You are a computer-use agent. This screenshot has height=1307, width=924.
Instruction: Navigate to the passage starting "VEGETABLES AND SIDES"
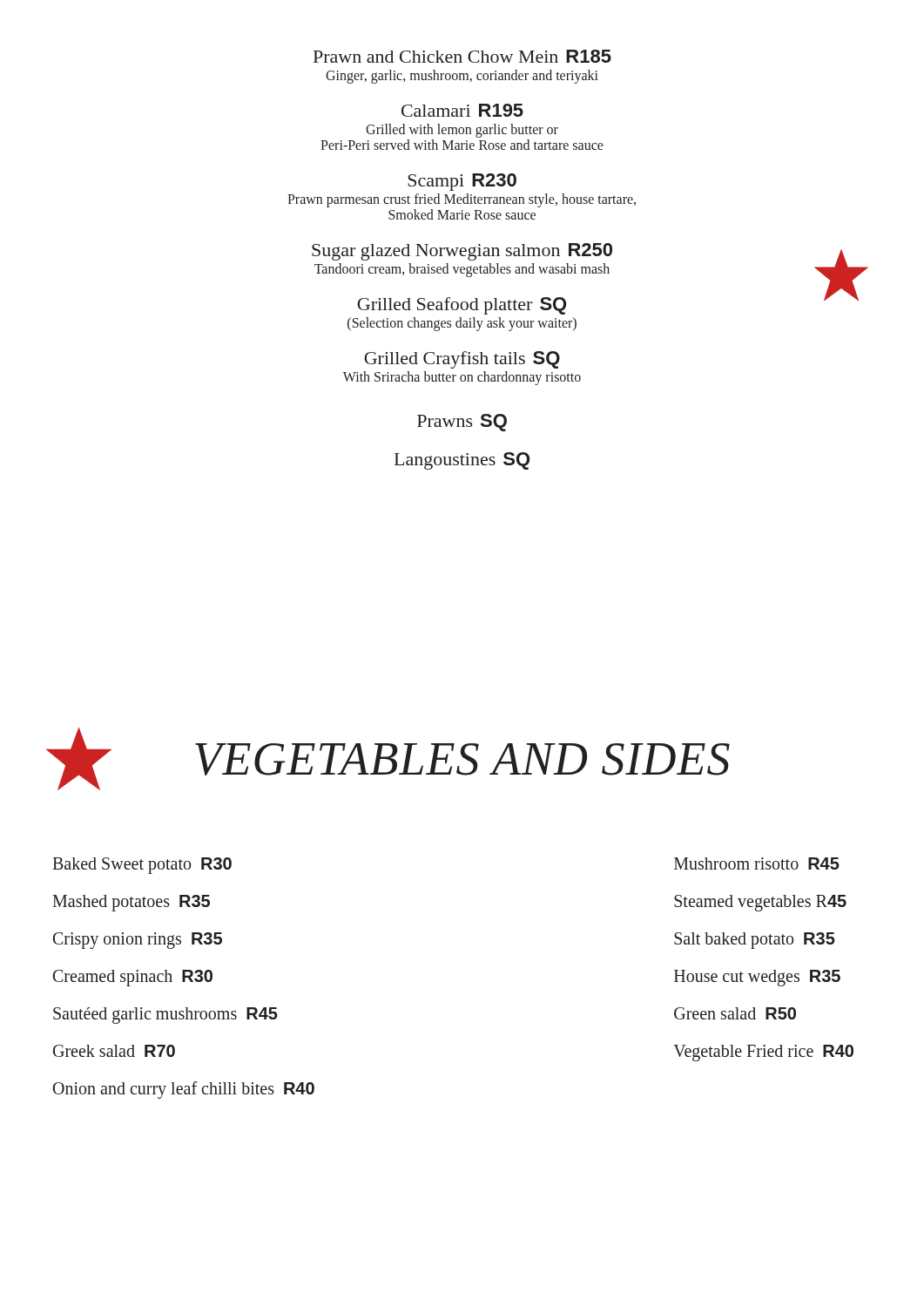[x=462, y=759]
